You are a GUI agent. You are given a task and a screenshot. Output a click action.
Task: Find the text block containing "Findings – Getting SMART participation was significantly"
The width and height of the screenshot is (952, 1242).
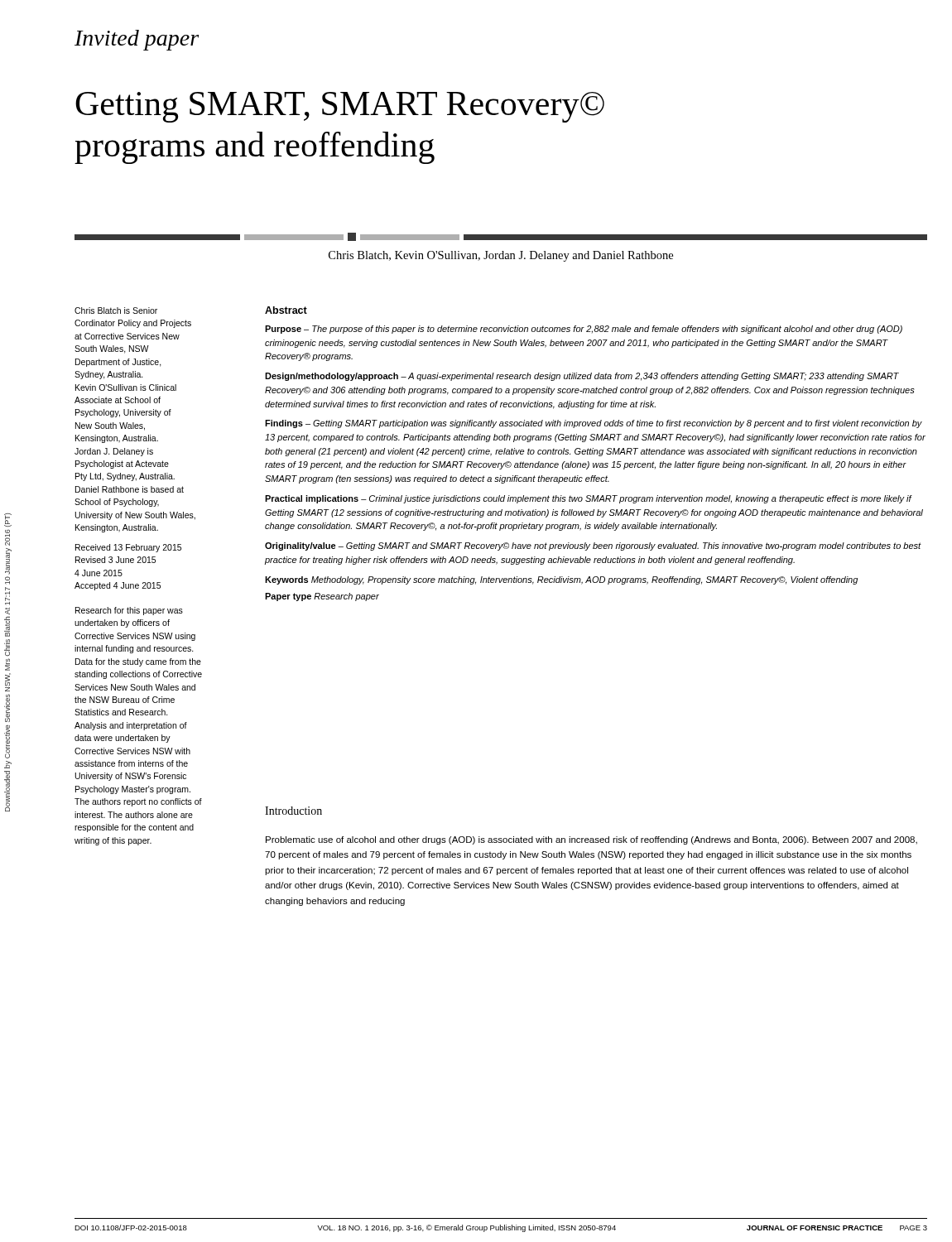click(x=595, y=451)
